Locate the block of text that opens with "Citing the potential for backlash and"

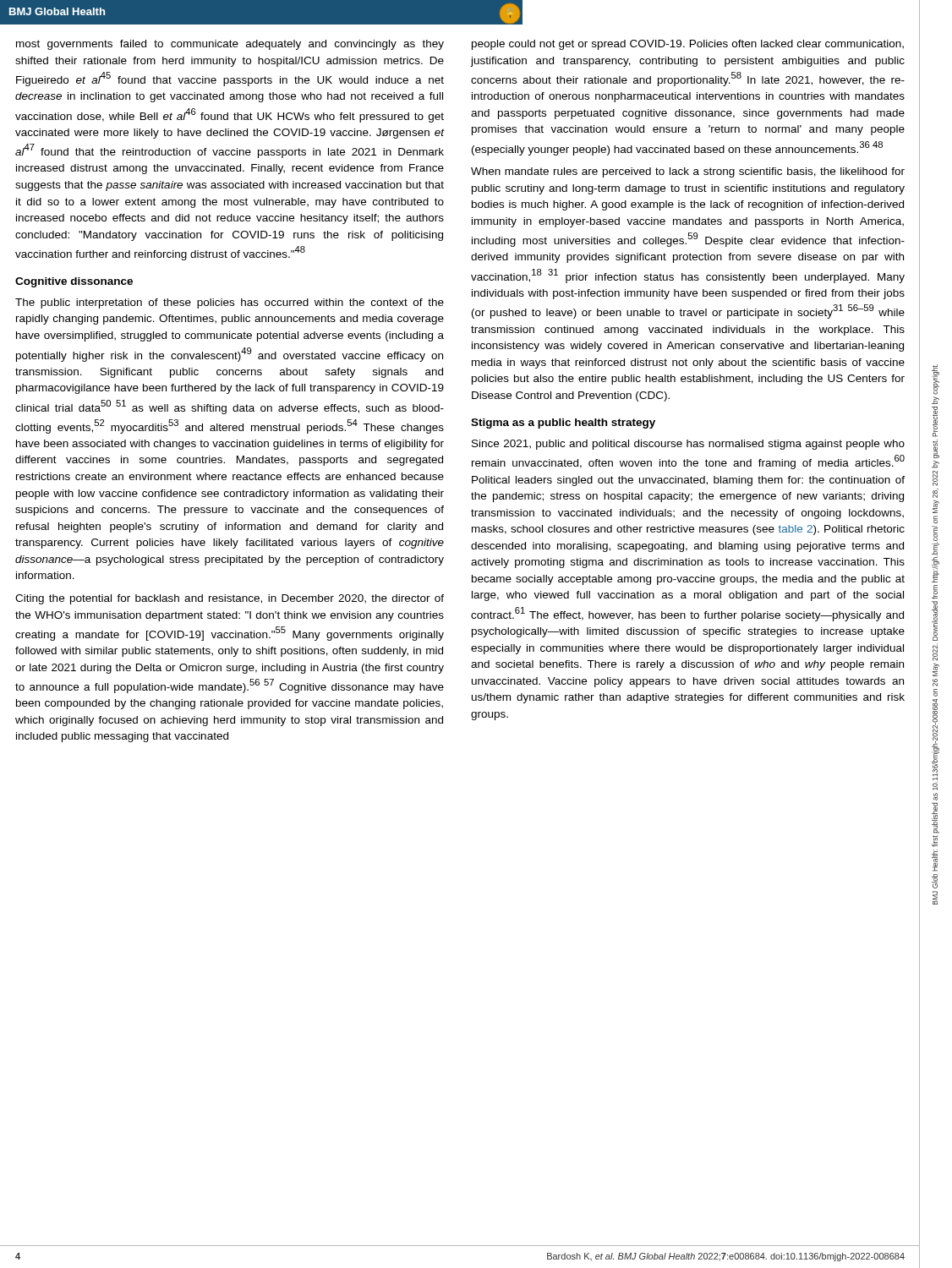click(230, 667)
